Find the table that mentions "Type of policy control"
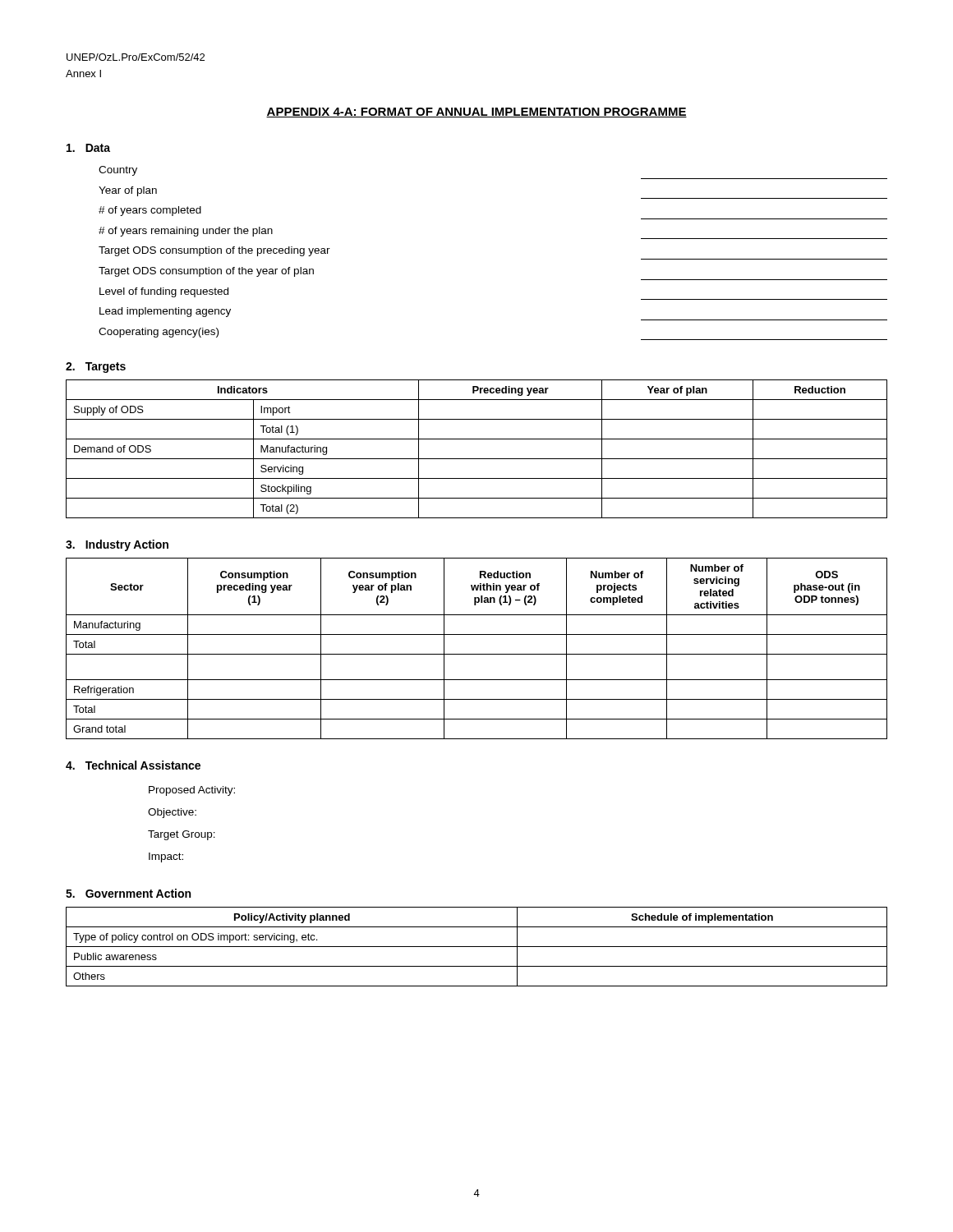953x1232 pixels. pos(476,947)
